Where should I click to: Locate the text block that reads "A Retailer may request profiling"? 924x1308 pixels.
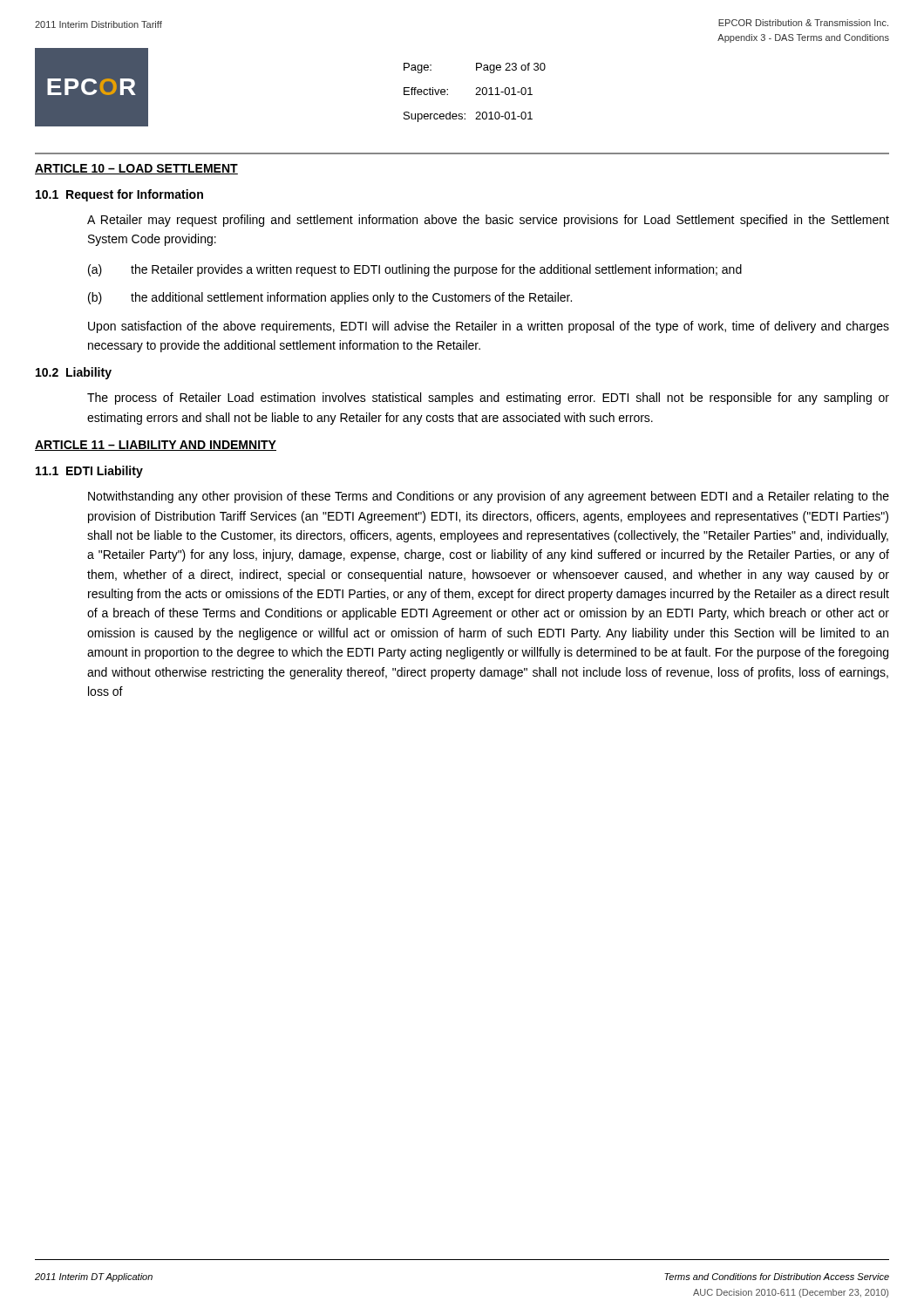488,230
